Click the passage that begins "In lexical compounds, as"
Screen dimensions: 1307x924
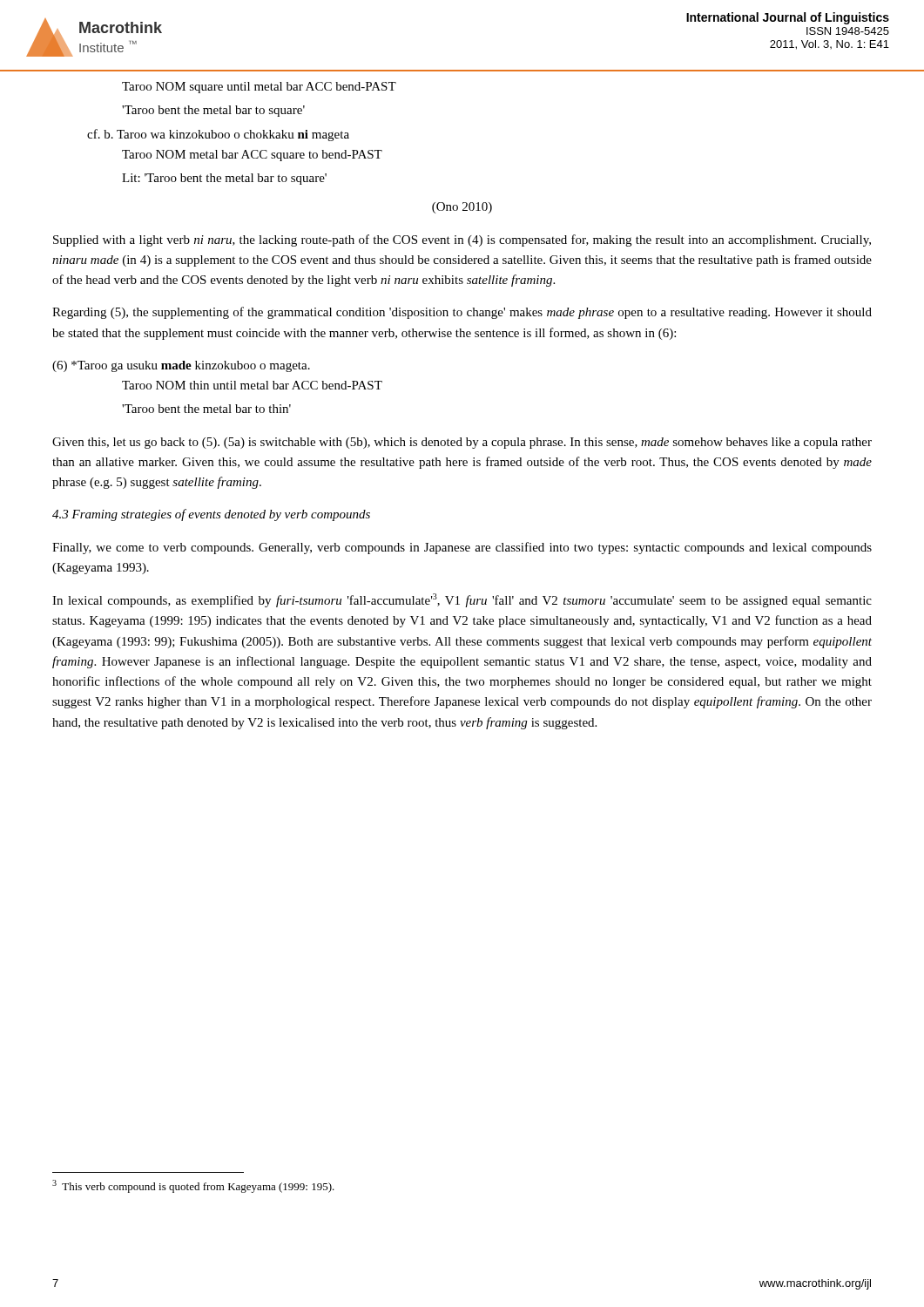pos(462,660)
